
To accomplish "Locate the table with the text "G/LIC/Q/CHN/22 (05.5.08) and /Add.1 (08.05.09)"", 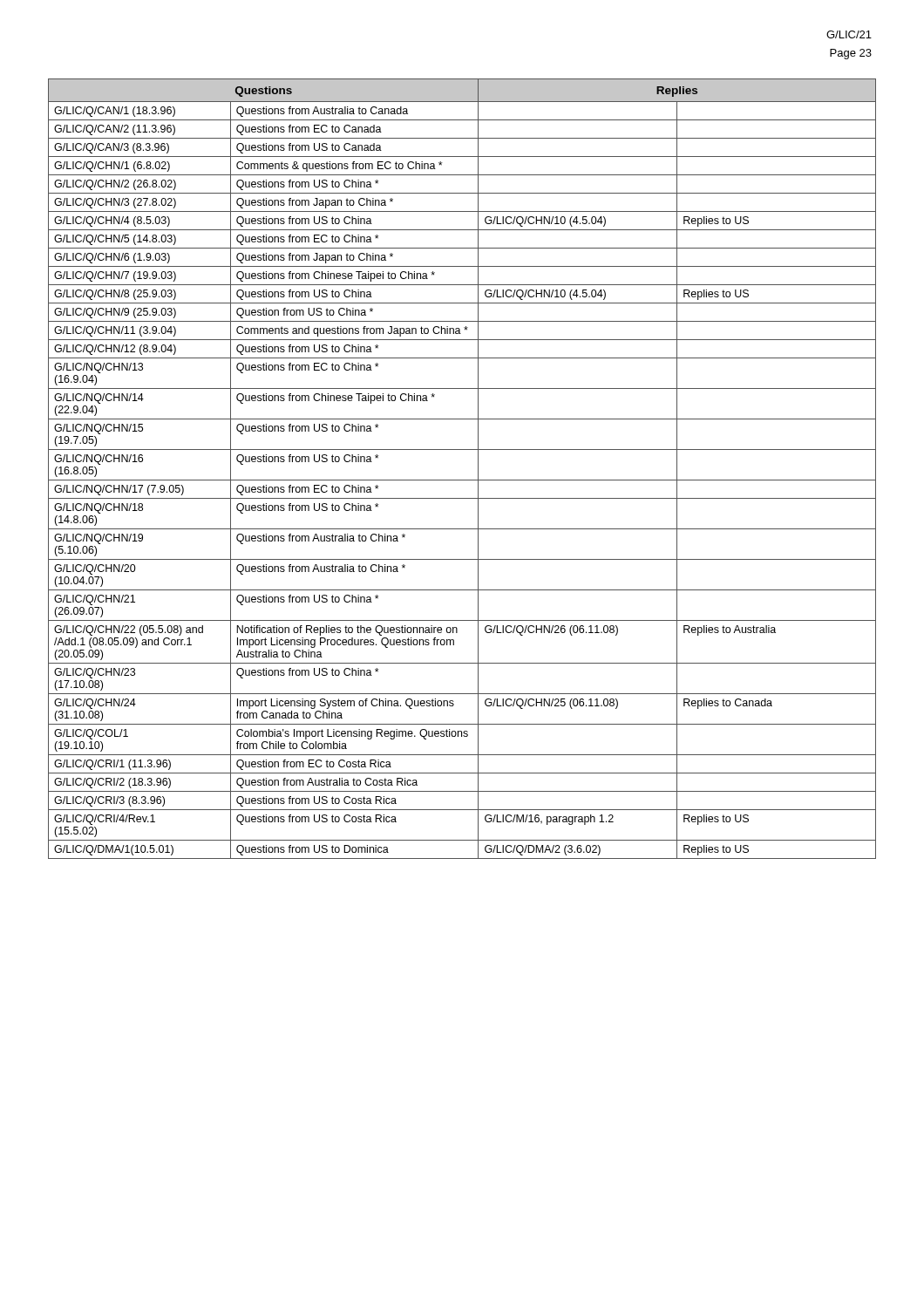I will 462,469.
